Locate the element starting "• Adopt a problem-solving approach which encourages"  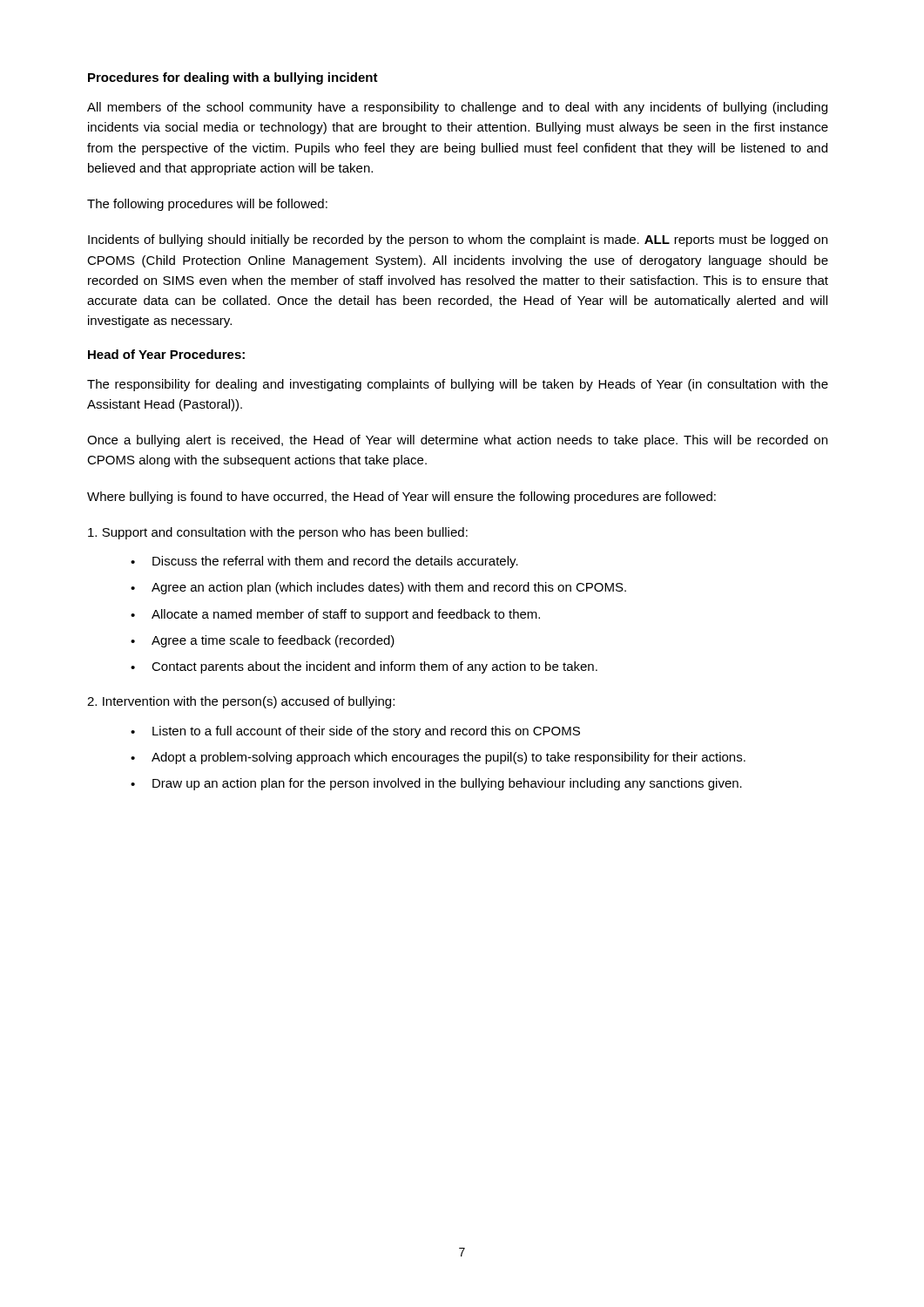(x=479, y=757)
